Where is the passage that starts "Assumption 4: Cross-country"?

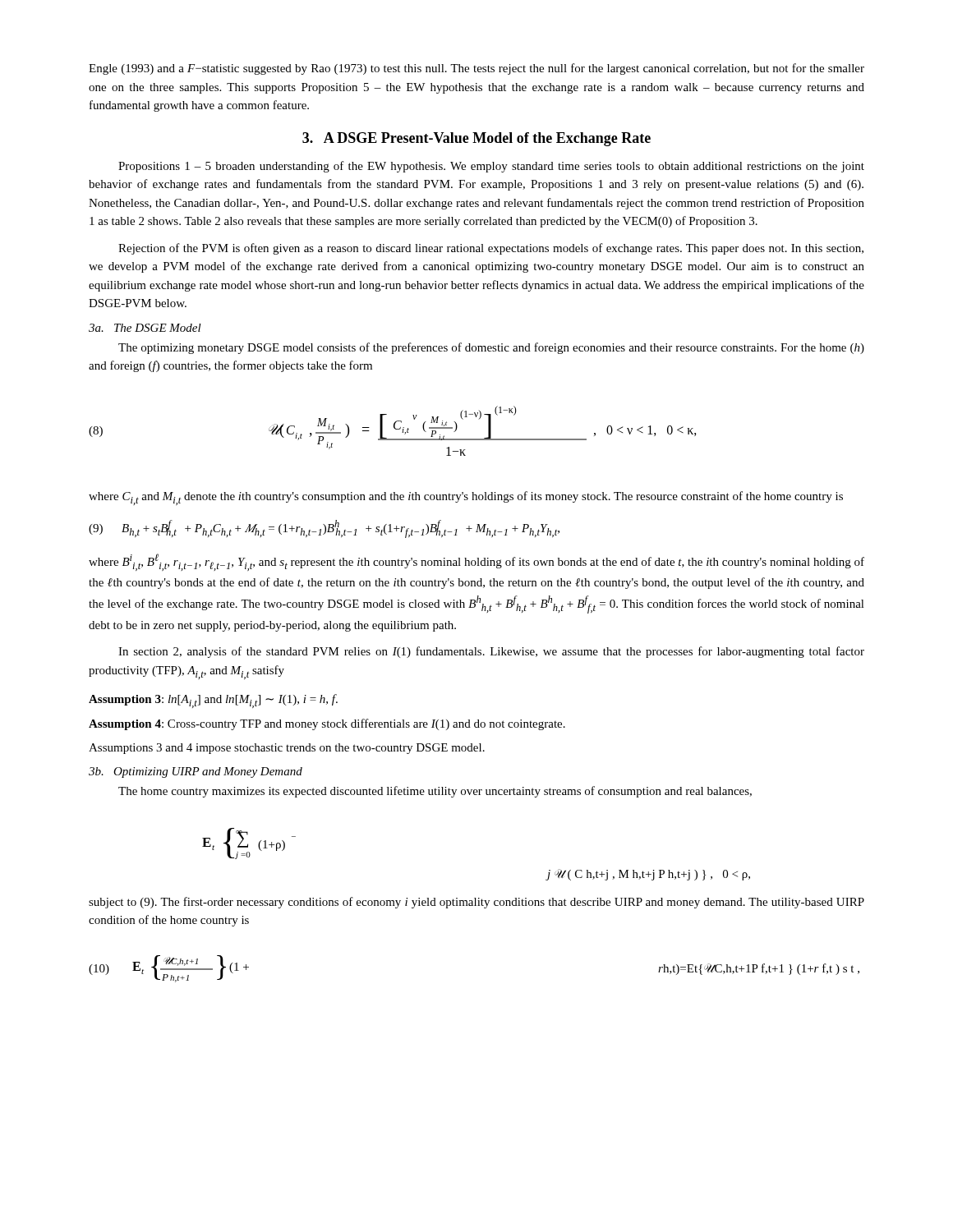tap(327, 724)
